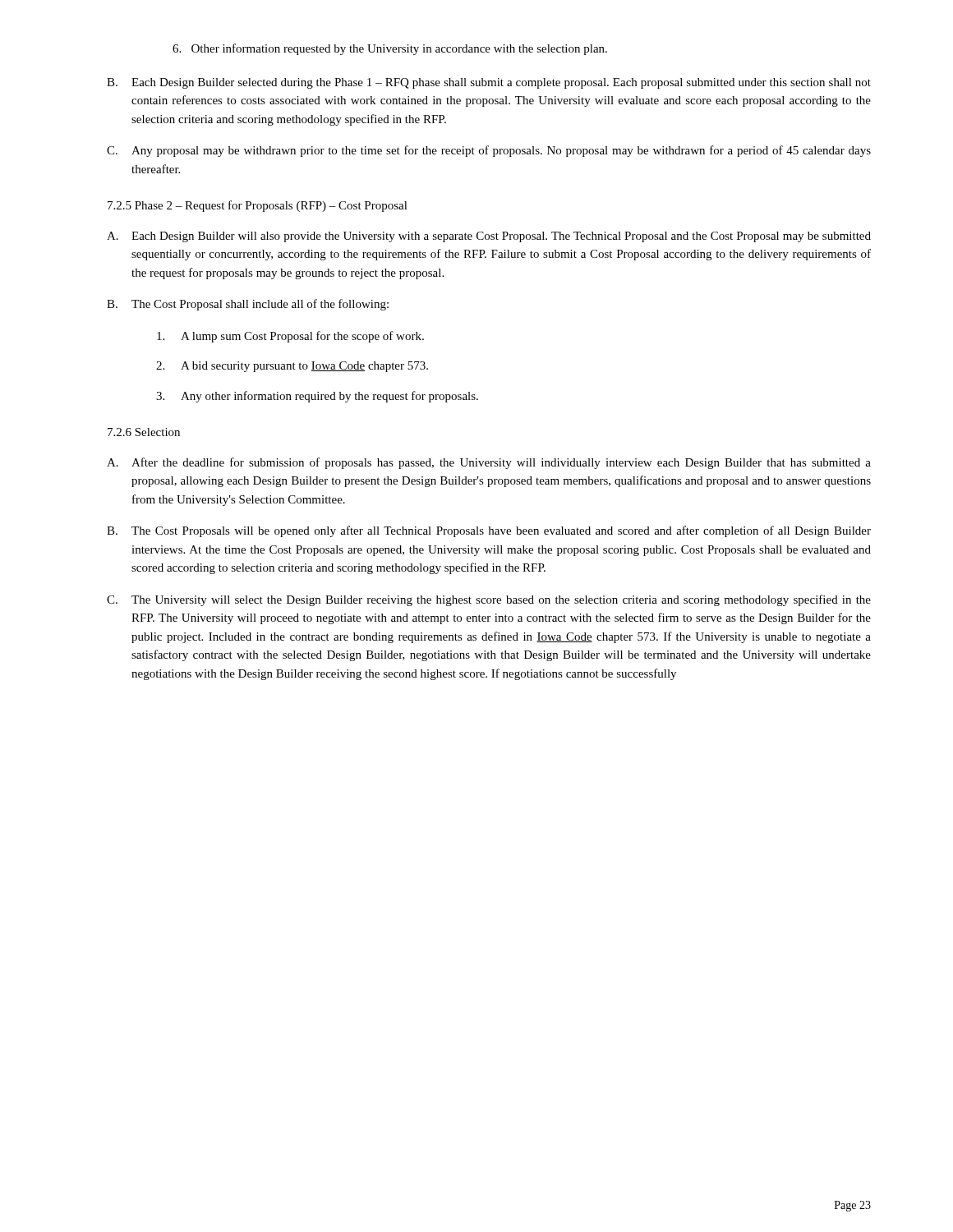
Task: Navigate to the region starting "3. Any other information required by the"
Action: [x=317, y=397]
